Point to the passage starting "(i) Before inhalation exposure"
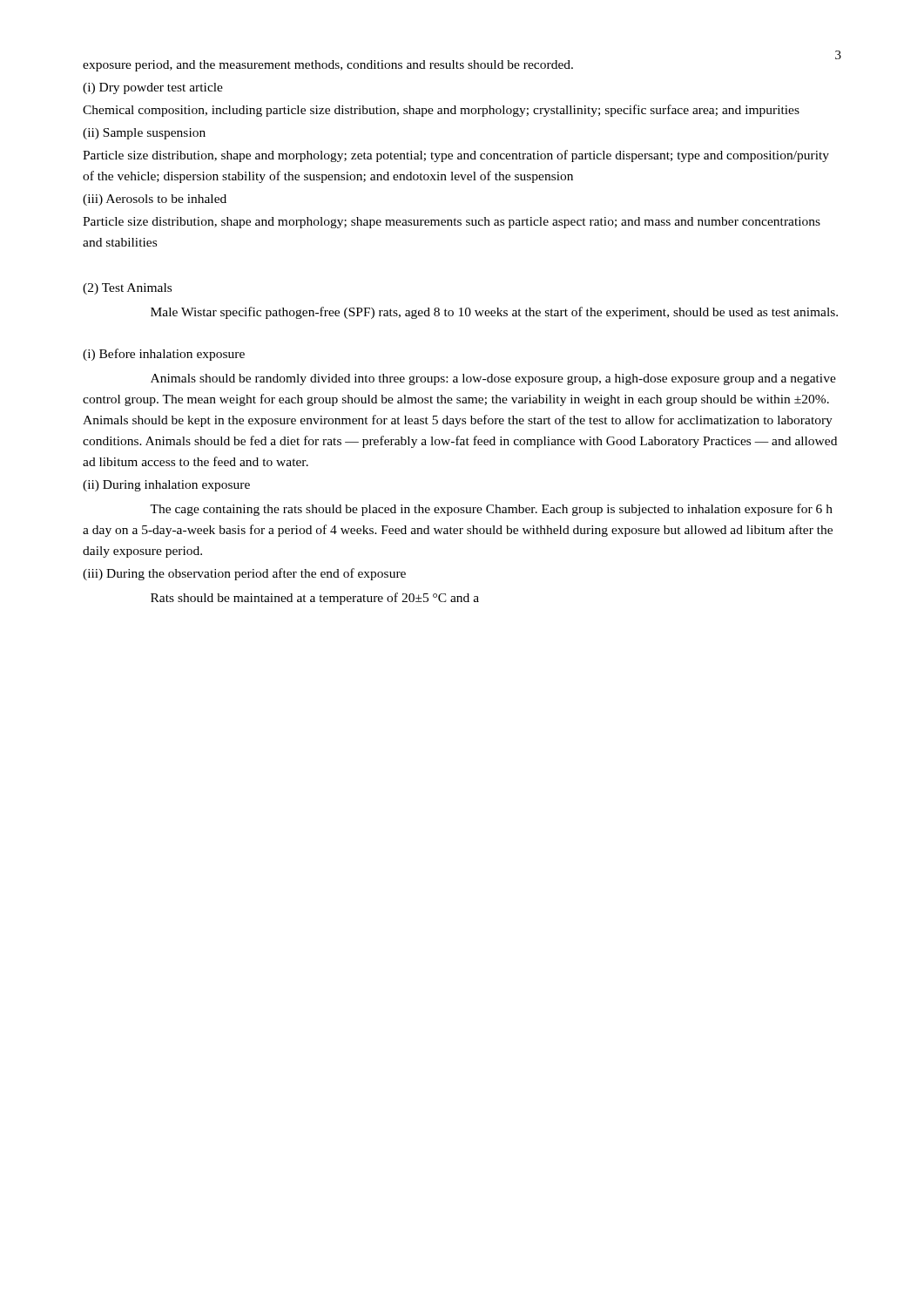This screenshot has width=924, height=1307. pyautogui.click(x=164, y=355)
